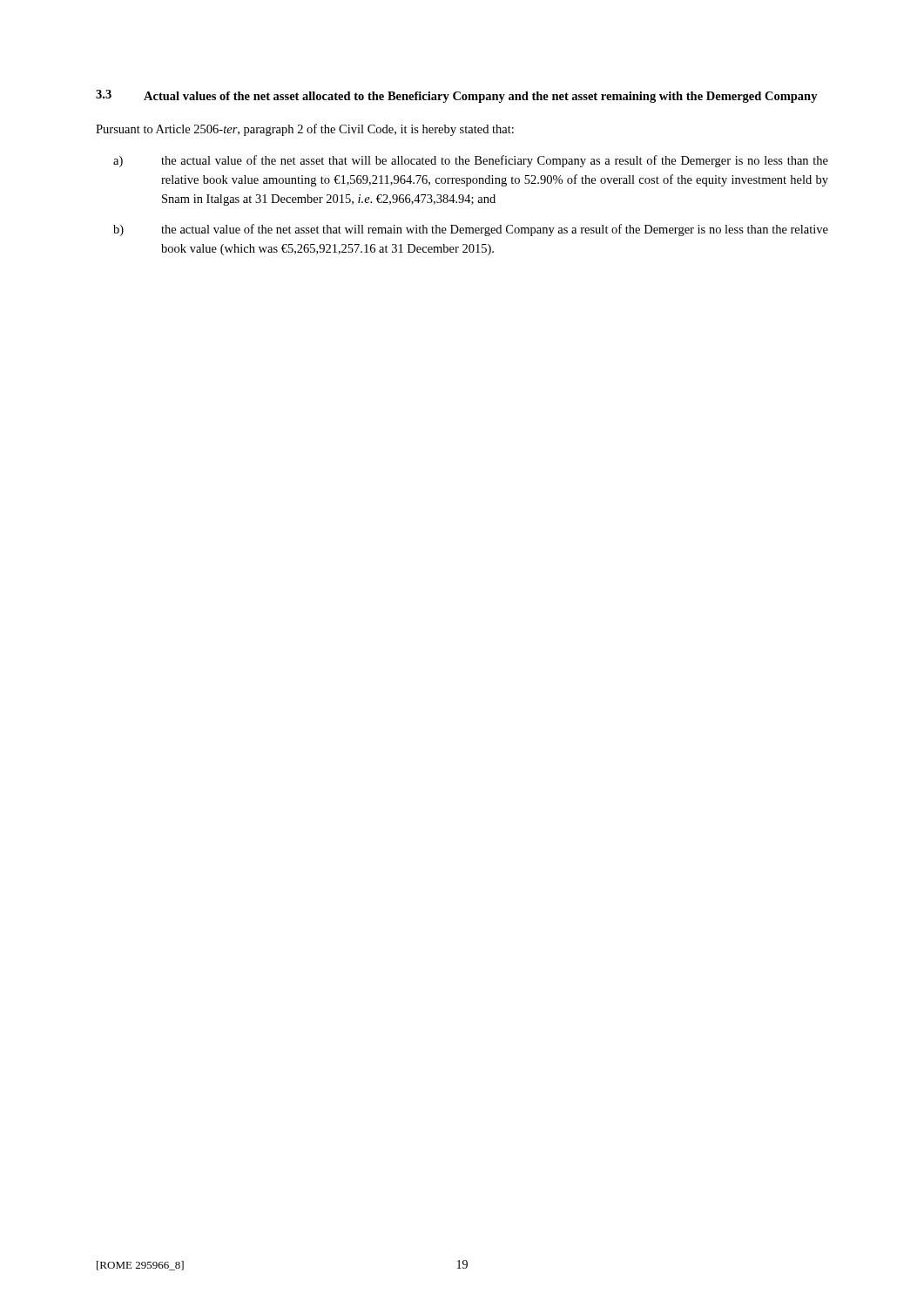
Task: Navigate to the region starting "b) the actual value of the"
Action: pos(462,240)
